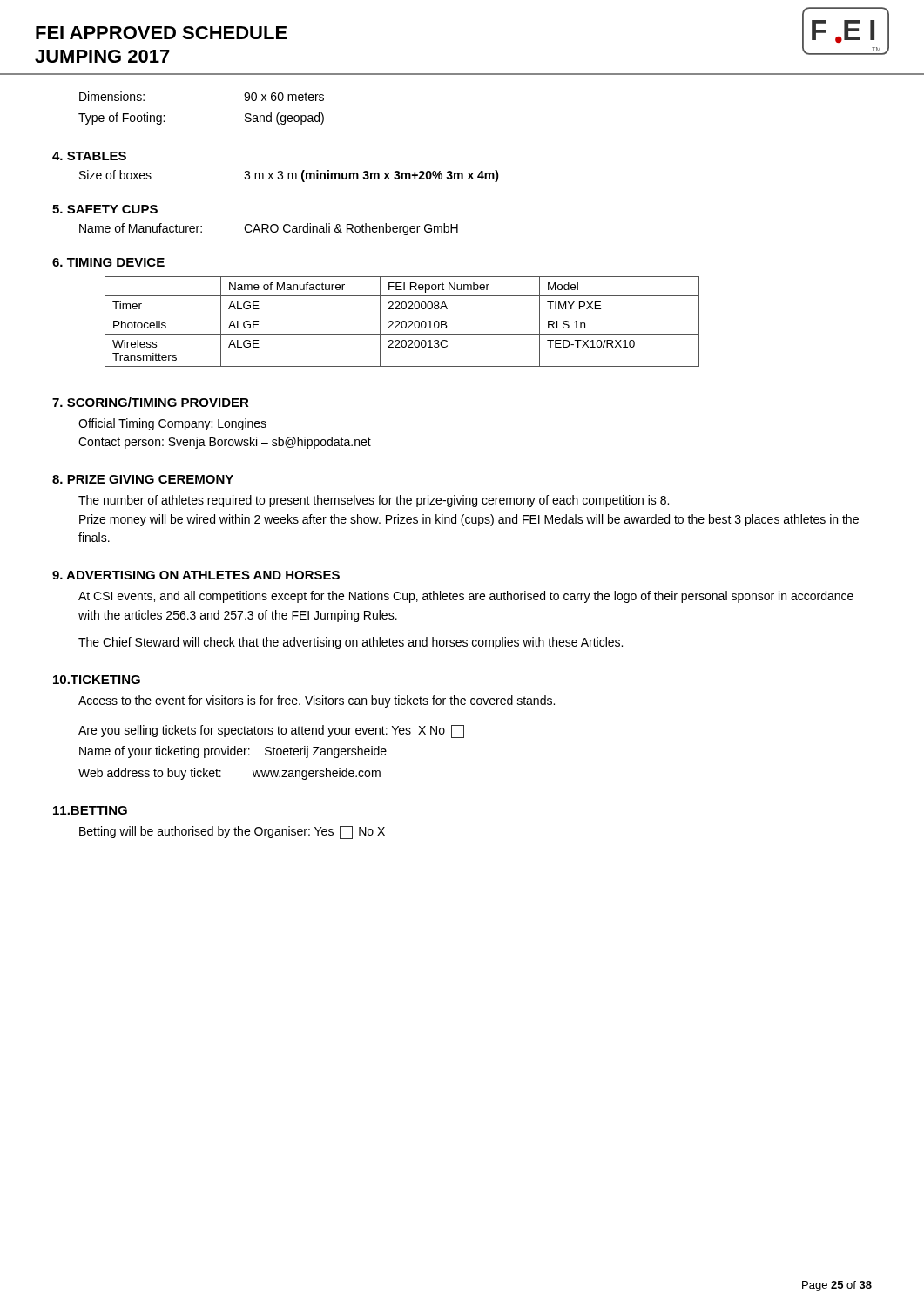Viewport: 924px width, 1307px height.
Task: Locate the section header that says "4. STABLES"
Action: (x=90, y=155)
